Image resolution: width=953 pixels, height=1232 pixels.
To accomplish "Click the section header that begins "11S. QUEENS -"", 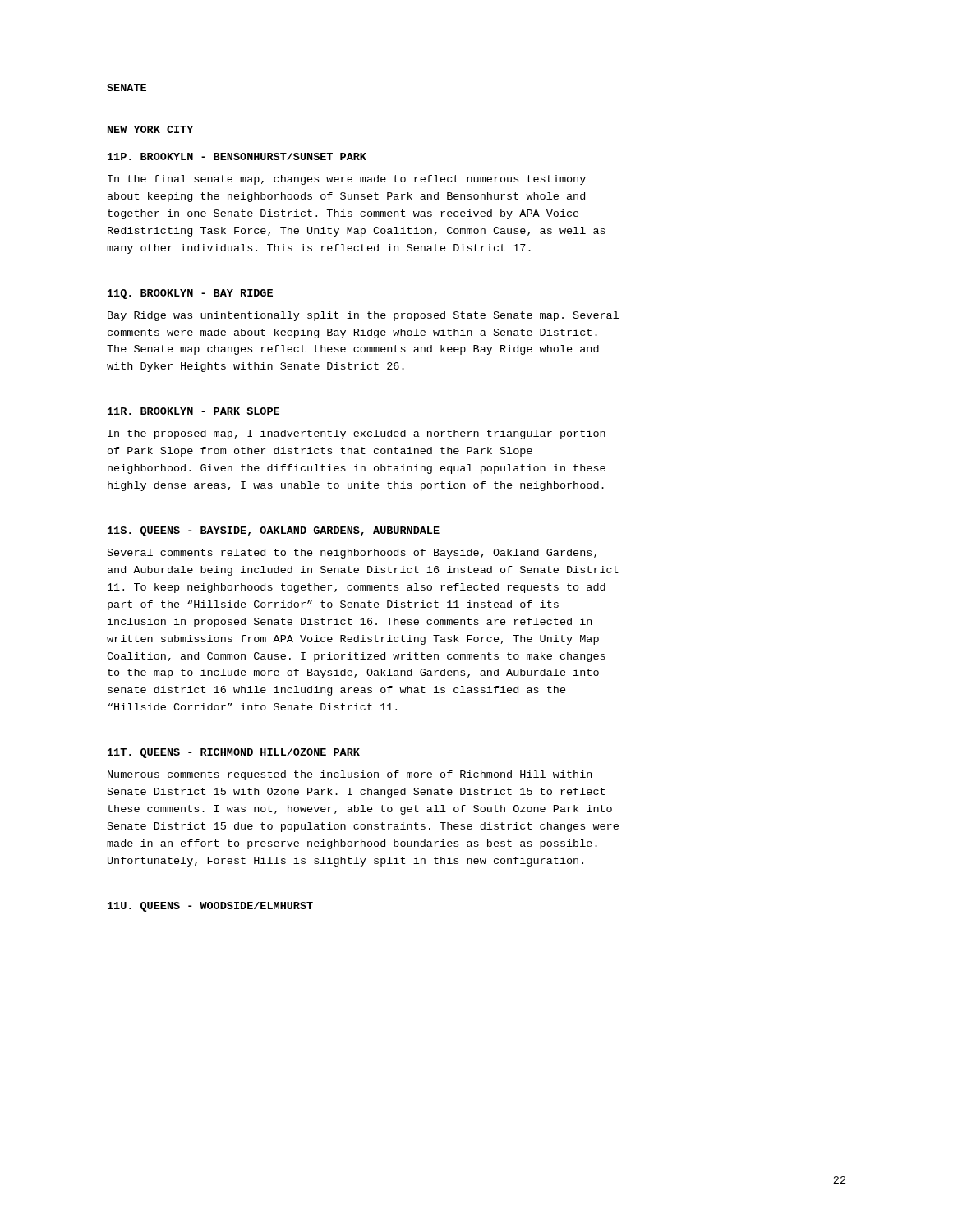I will pos(273,531).
